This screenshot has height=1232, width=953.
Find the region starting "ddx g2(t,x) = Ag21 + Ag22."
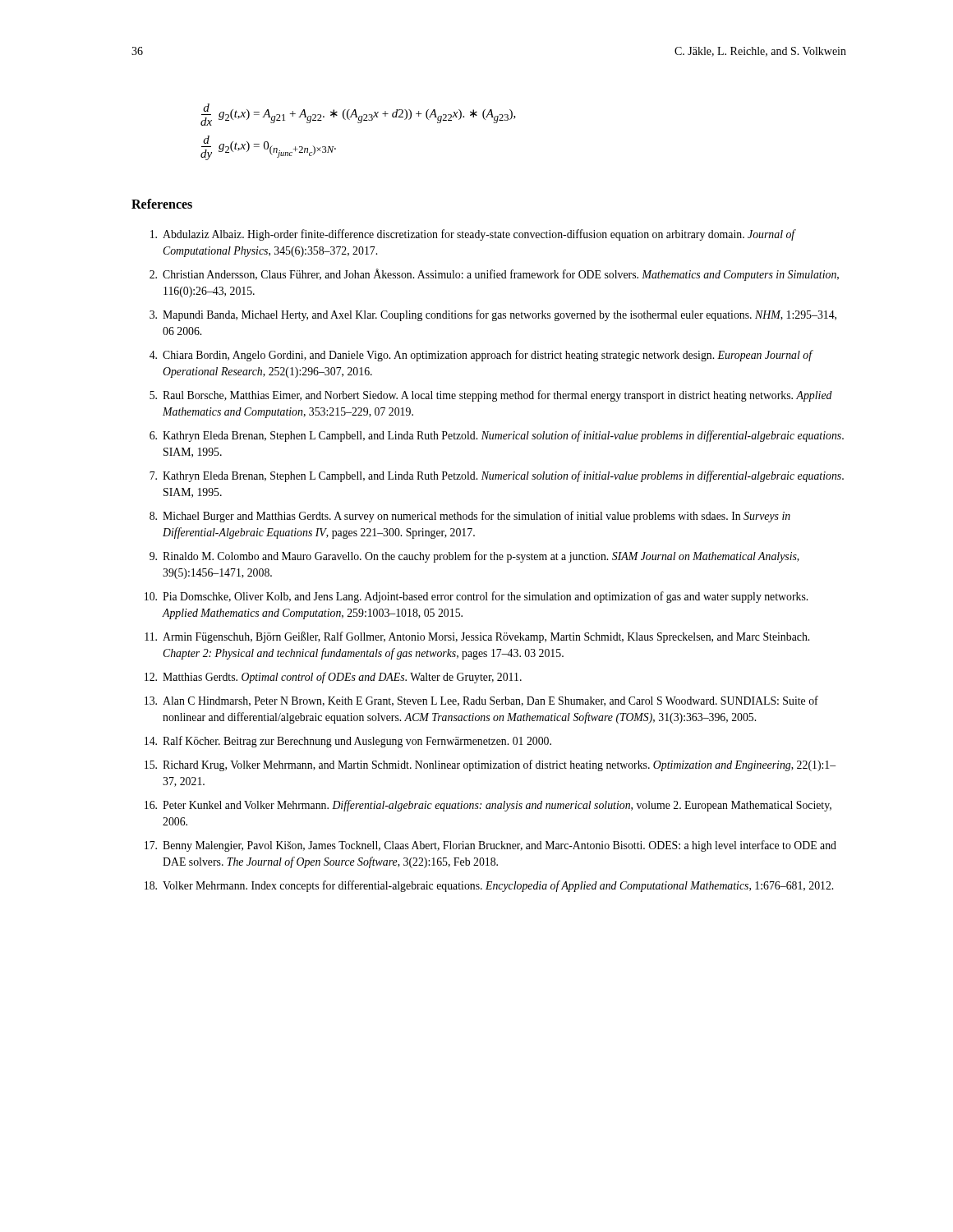(358, 115)
